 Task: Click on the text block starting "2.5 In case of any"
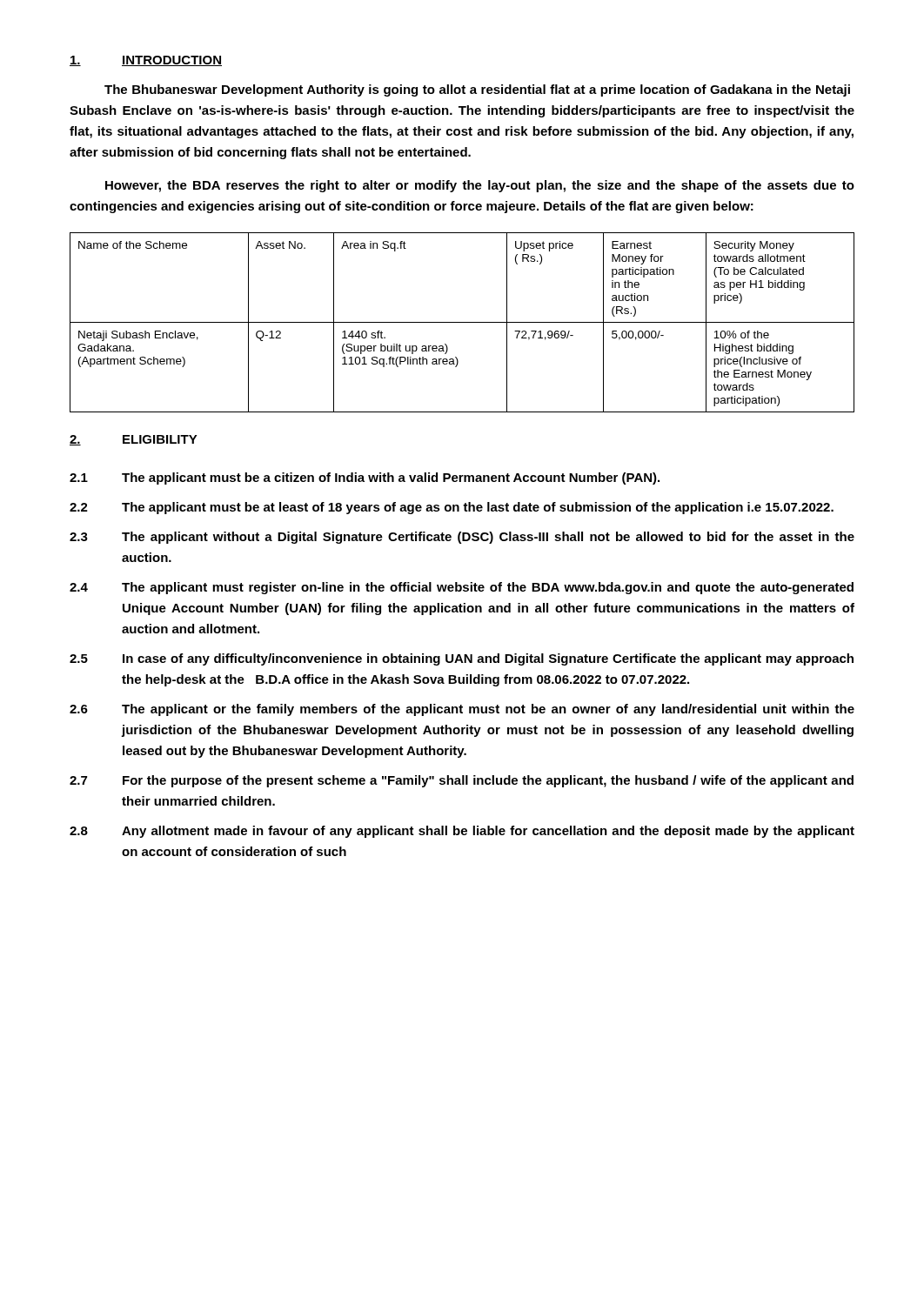[462, 669]
